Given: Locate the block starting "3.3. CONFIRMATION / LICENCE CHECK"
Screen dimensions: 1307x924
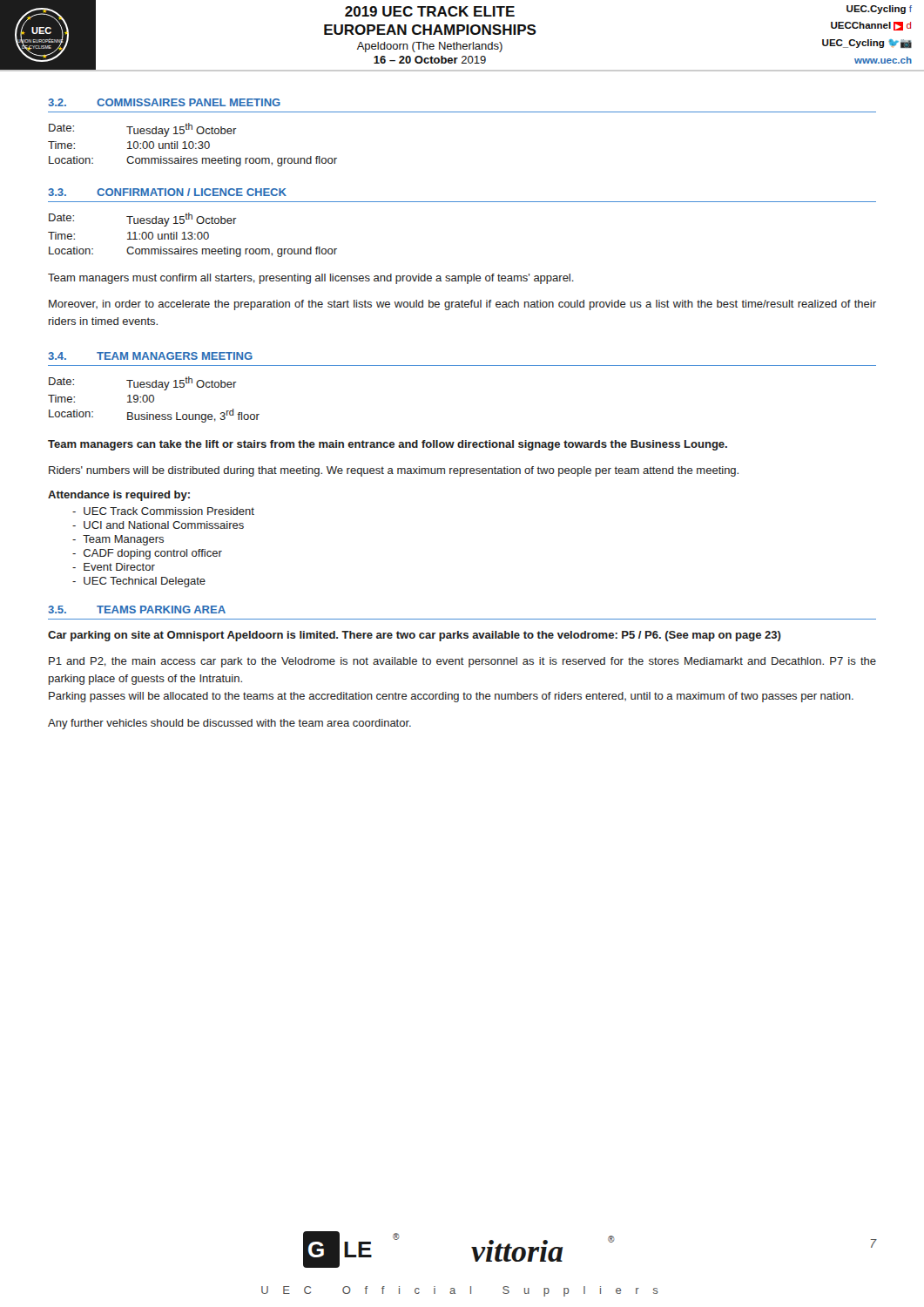Looking at the screenshot, I should coord(167,192).
